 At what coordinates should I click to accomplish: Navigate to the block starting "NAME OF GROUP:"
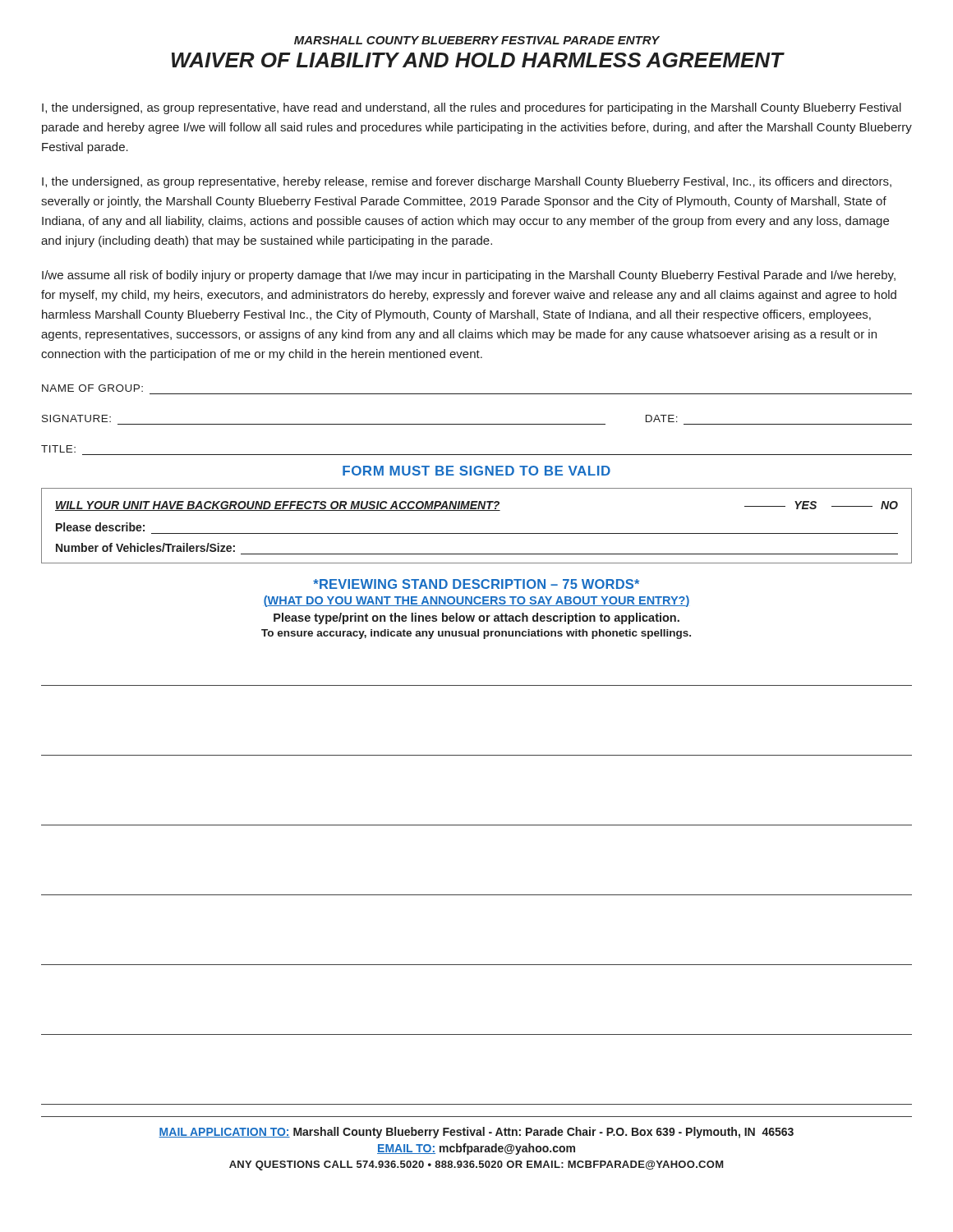(476, 386)
